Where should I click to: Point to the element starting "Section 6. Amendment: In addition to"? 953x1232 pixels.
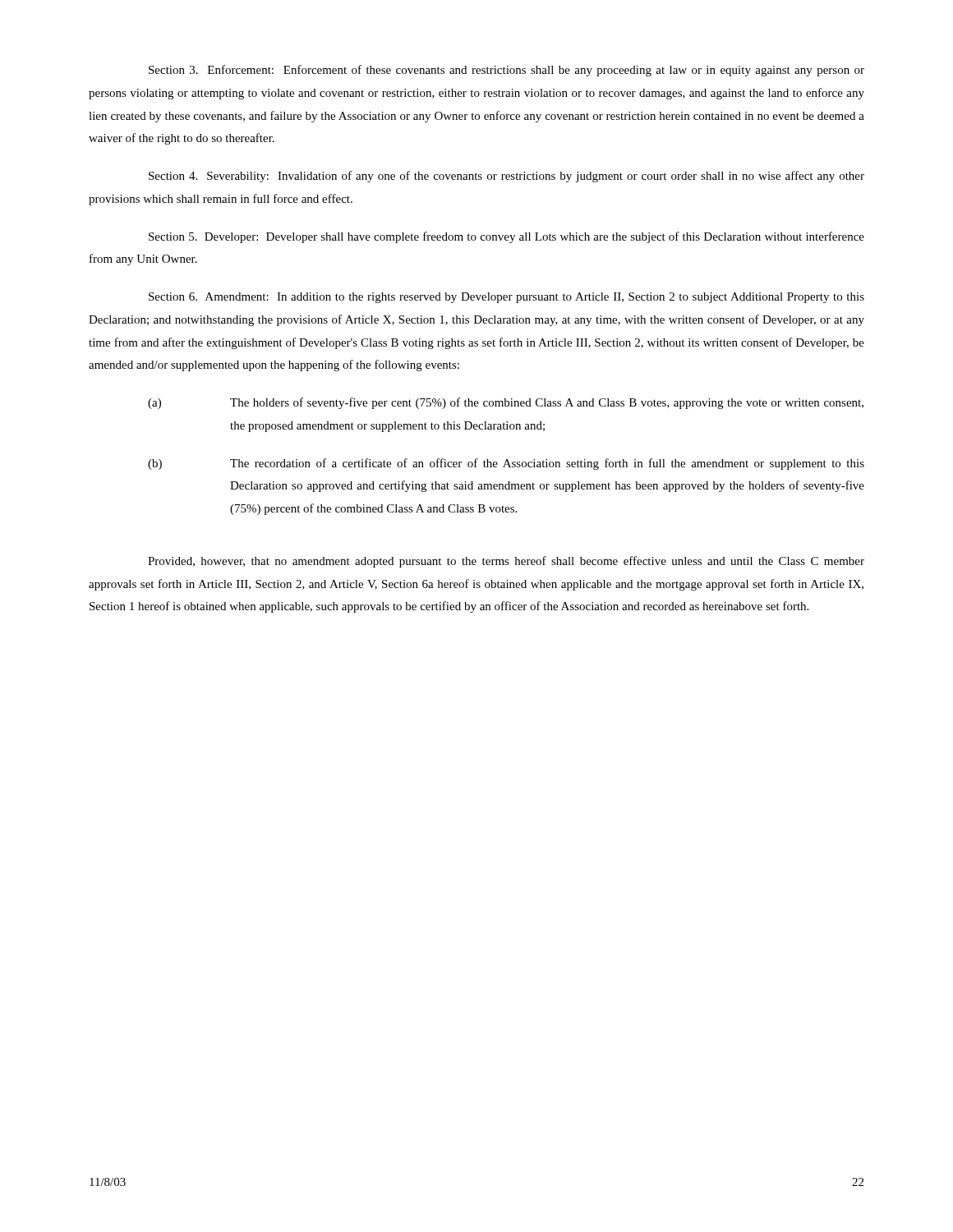pyautogui.click(x=476, y=331)
